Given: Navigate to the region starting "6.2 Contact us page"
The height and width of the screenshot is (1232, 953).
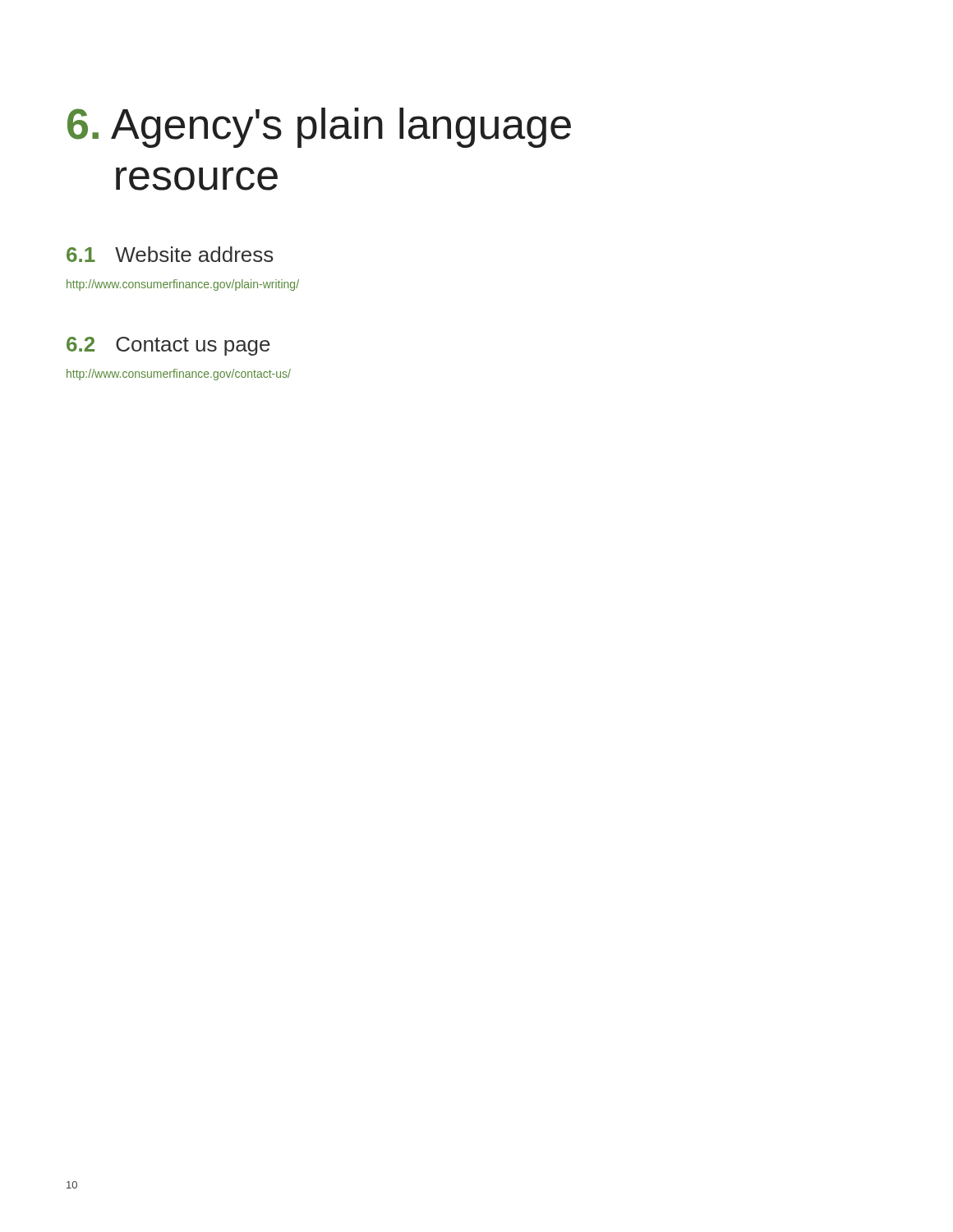Looking at the screenshot, I should coord(168,346).
